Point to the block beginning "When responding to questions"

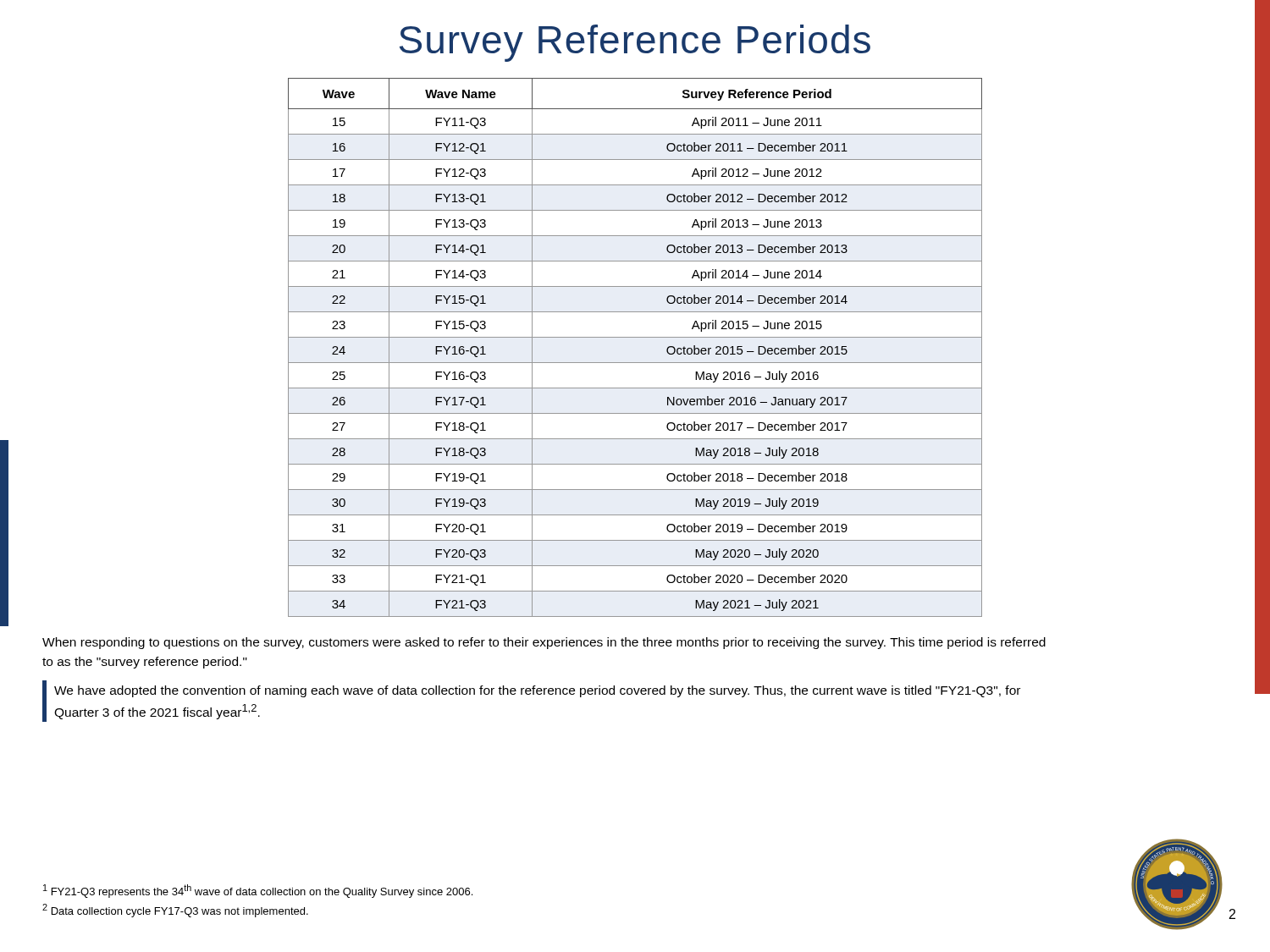[x=544, y=652]
